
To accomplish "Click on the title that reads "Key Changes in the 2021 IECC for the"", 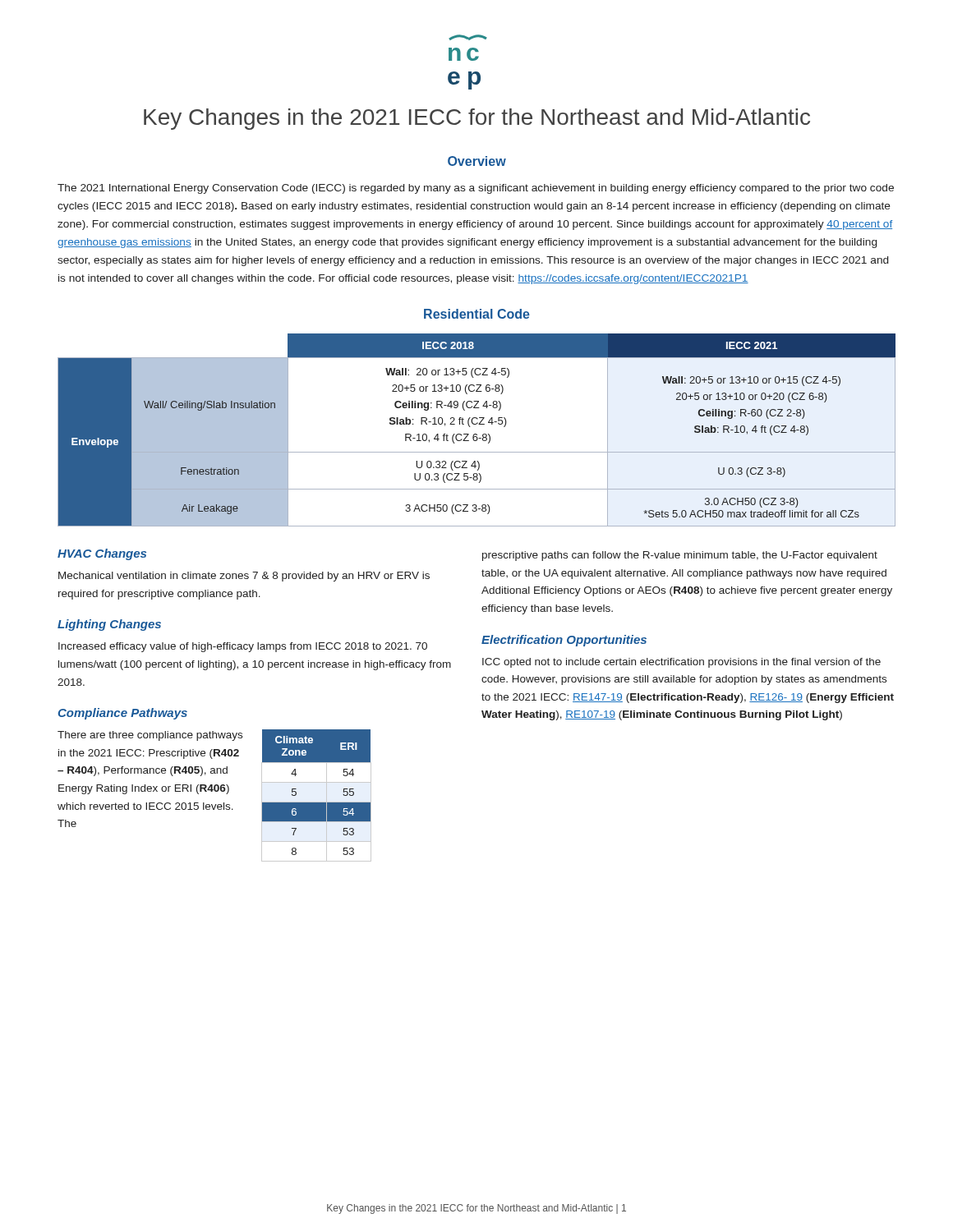I will [x=476, y=117].
